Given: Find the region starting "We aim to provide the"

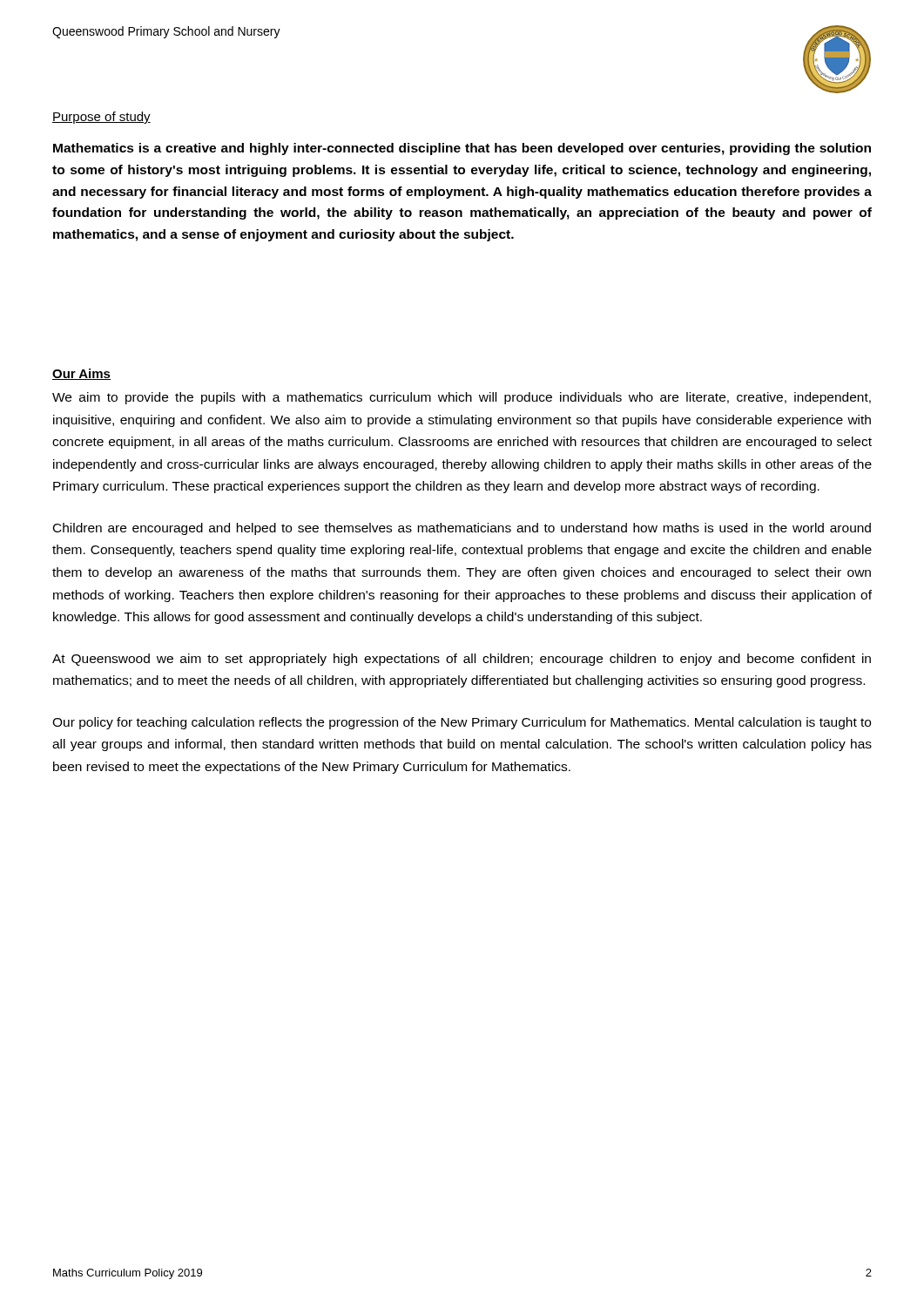Looking at the screenshot, I should pyautogui.click(x=462, y=441).
